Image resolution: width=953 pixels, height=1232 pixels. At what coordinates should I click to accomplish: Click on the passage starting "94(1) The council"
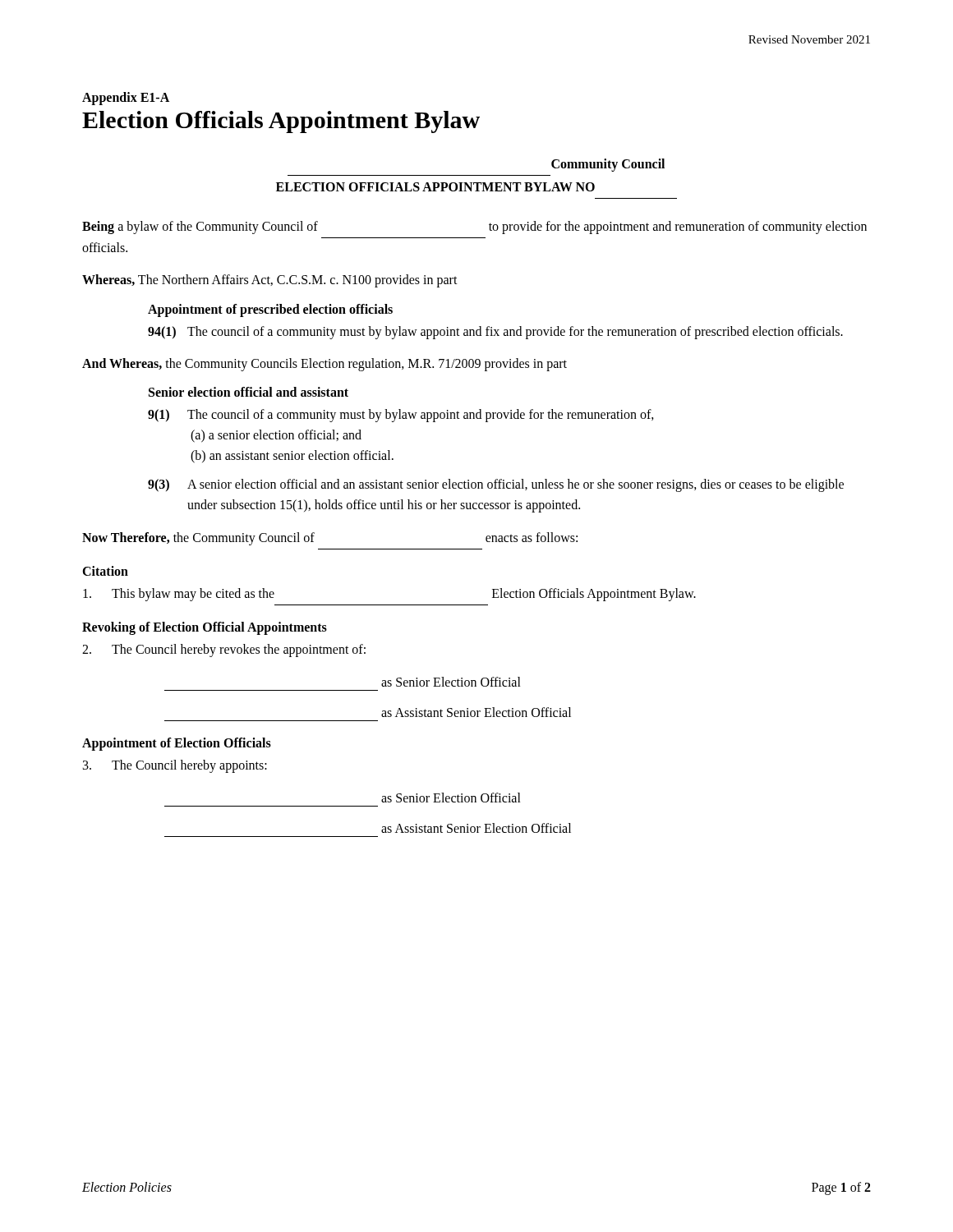click(509, 332)
